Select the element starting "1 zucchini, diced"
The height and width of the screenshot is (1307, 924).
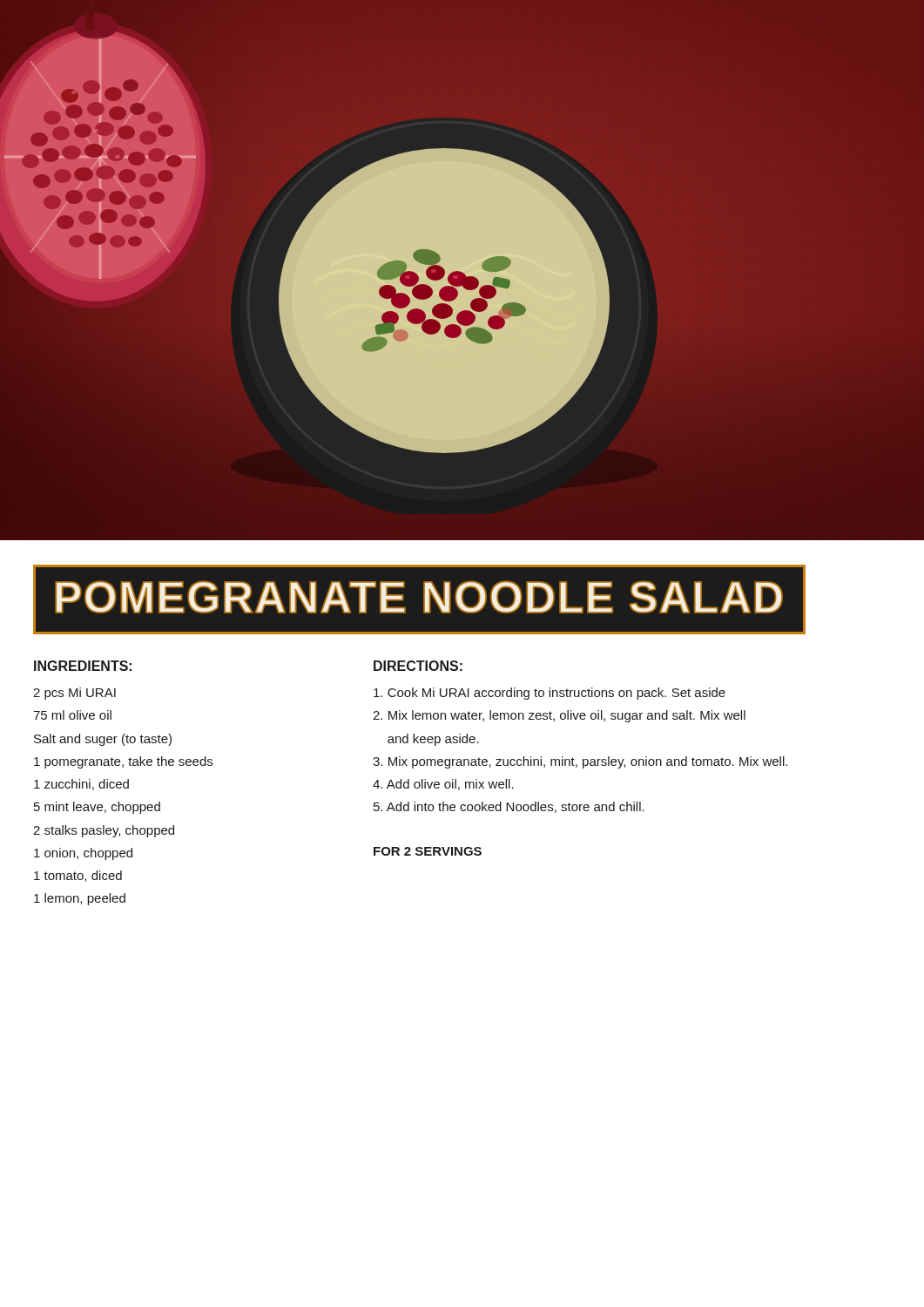click(81, 784)
